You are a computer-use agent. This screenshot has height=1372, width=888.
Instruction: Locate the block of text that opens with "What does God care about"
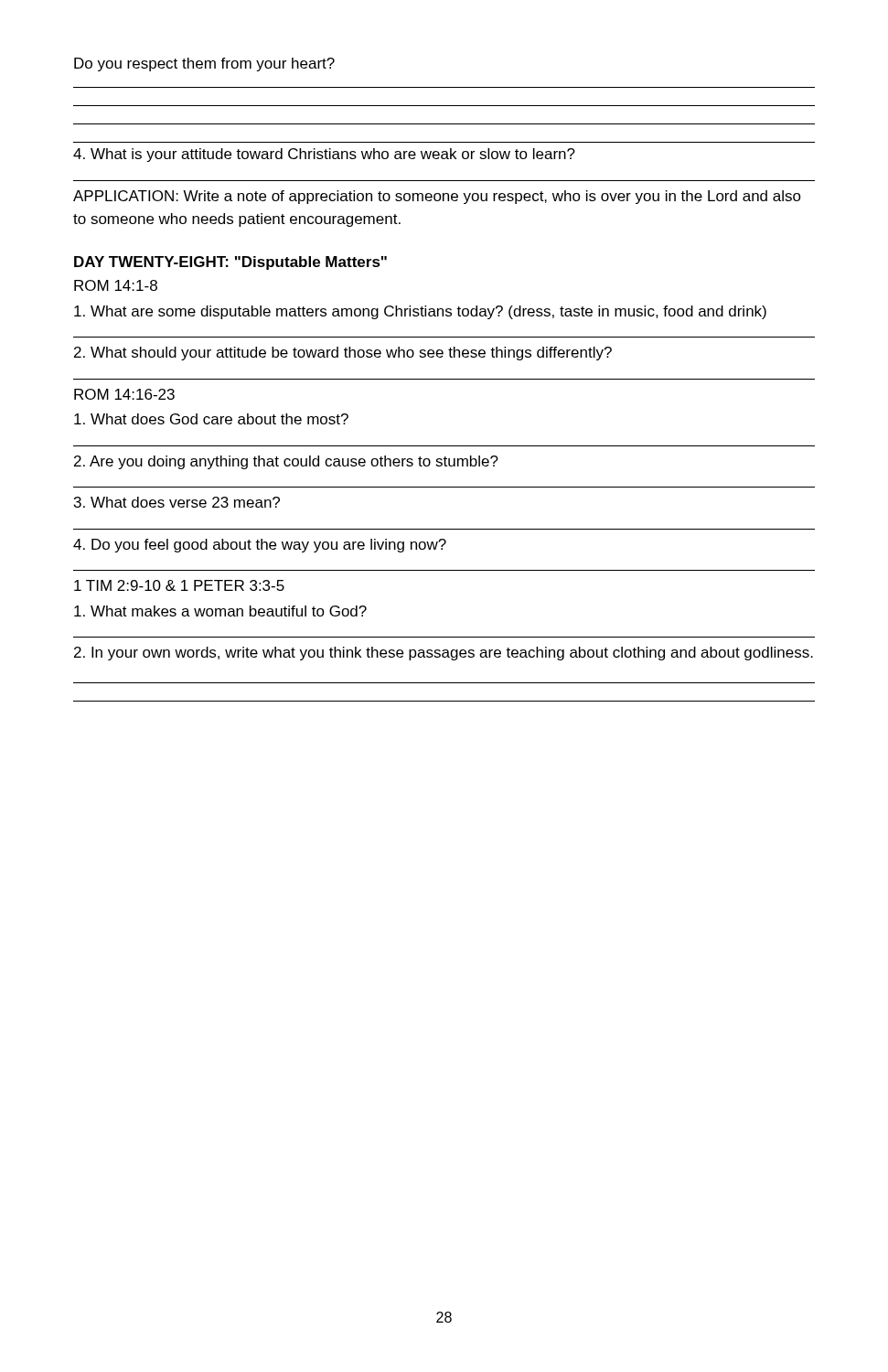pyautogui.click(x=211, y=420)
